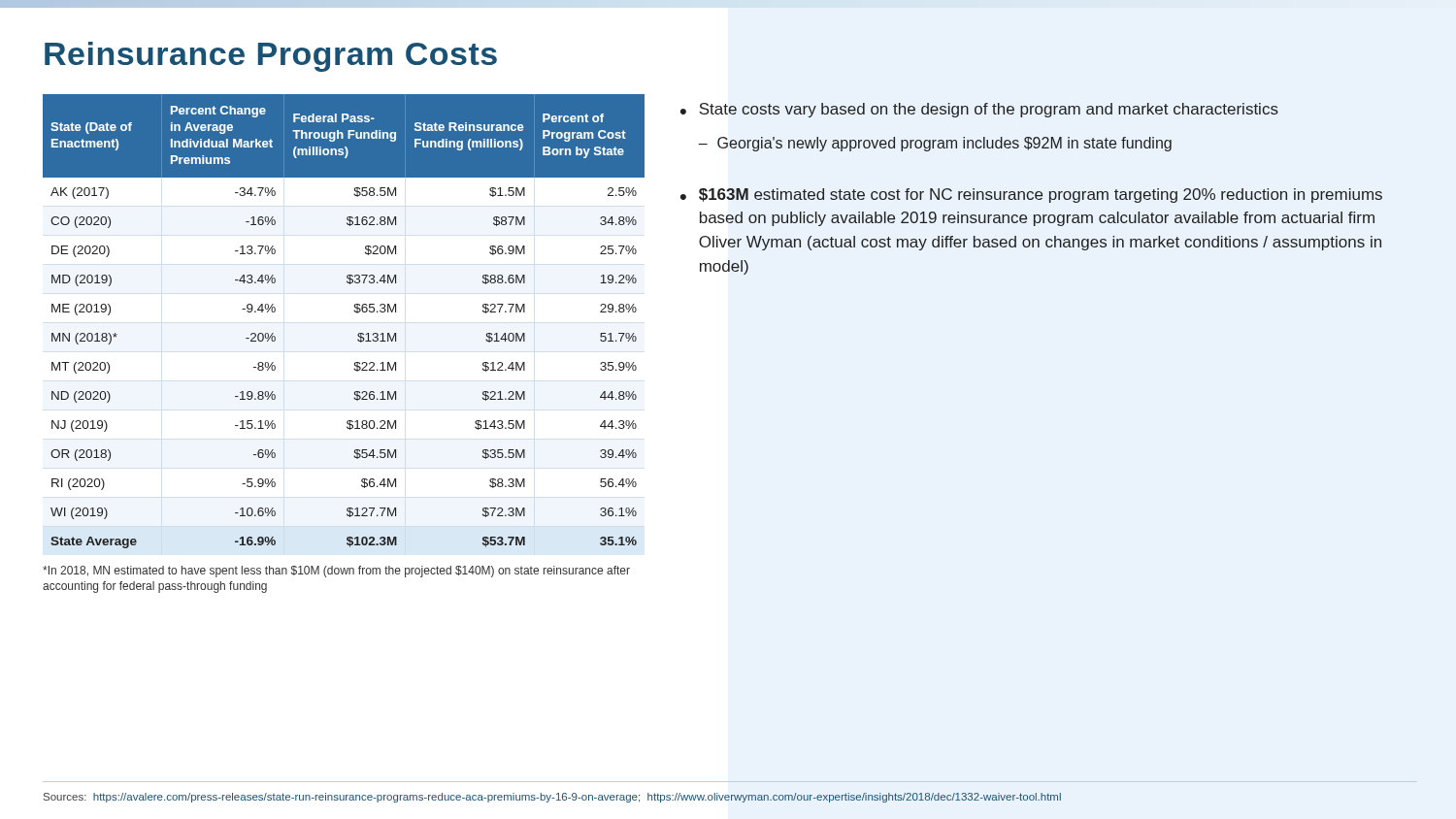This screenshot has width=1456, height=819.
Task: Find the table that mentions "OR (2018)"
Action: pyautogui.click(x=344, y=324)
